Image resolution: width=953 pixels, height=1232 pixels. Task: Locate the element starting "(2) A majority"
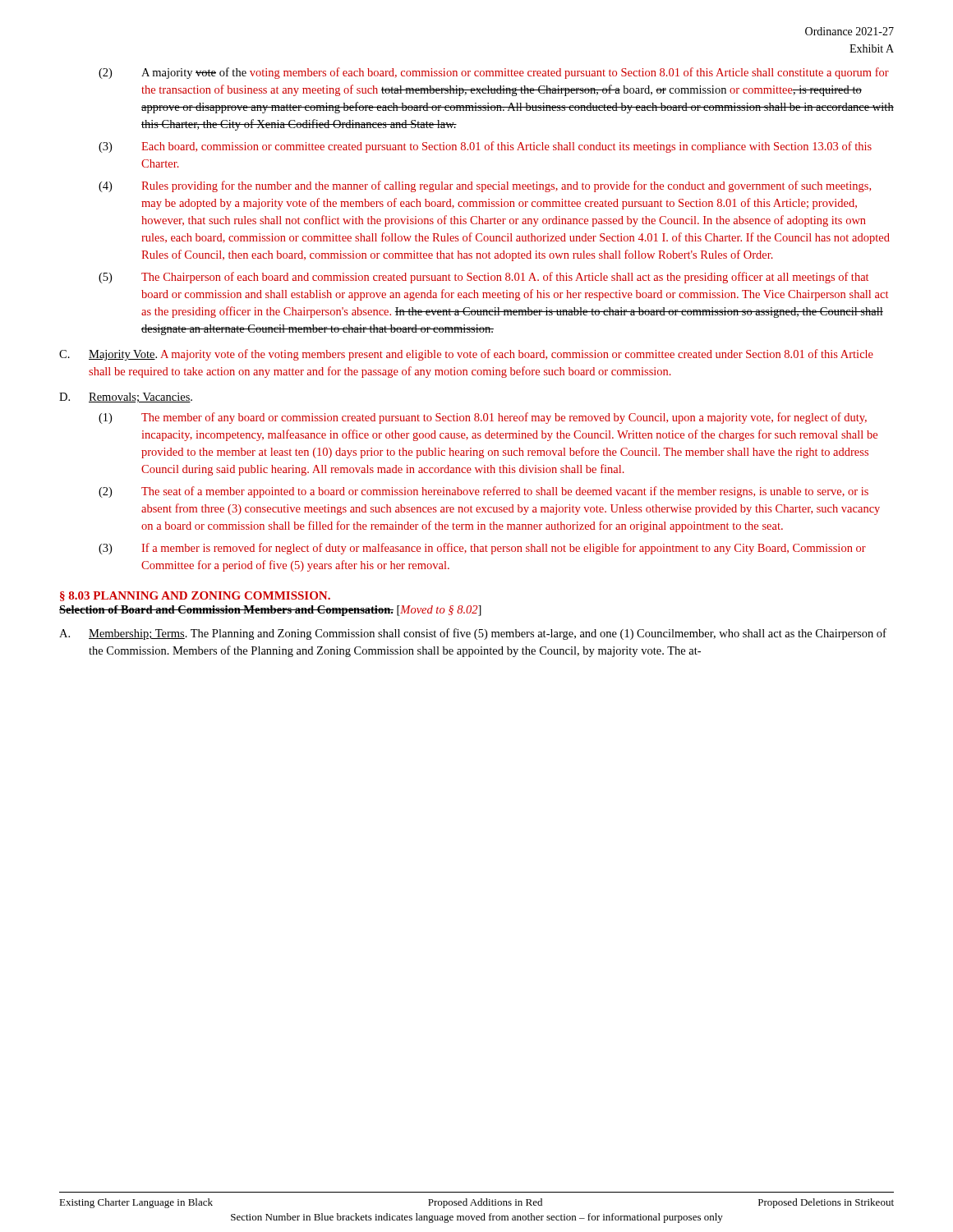[493, 99]
